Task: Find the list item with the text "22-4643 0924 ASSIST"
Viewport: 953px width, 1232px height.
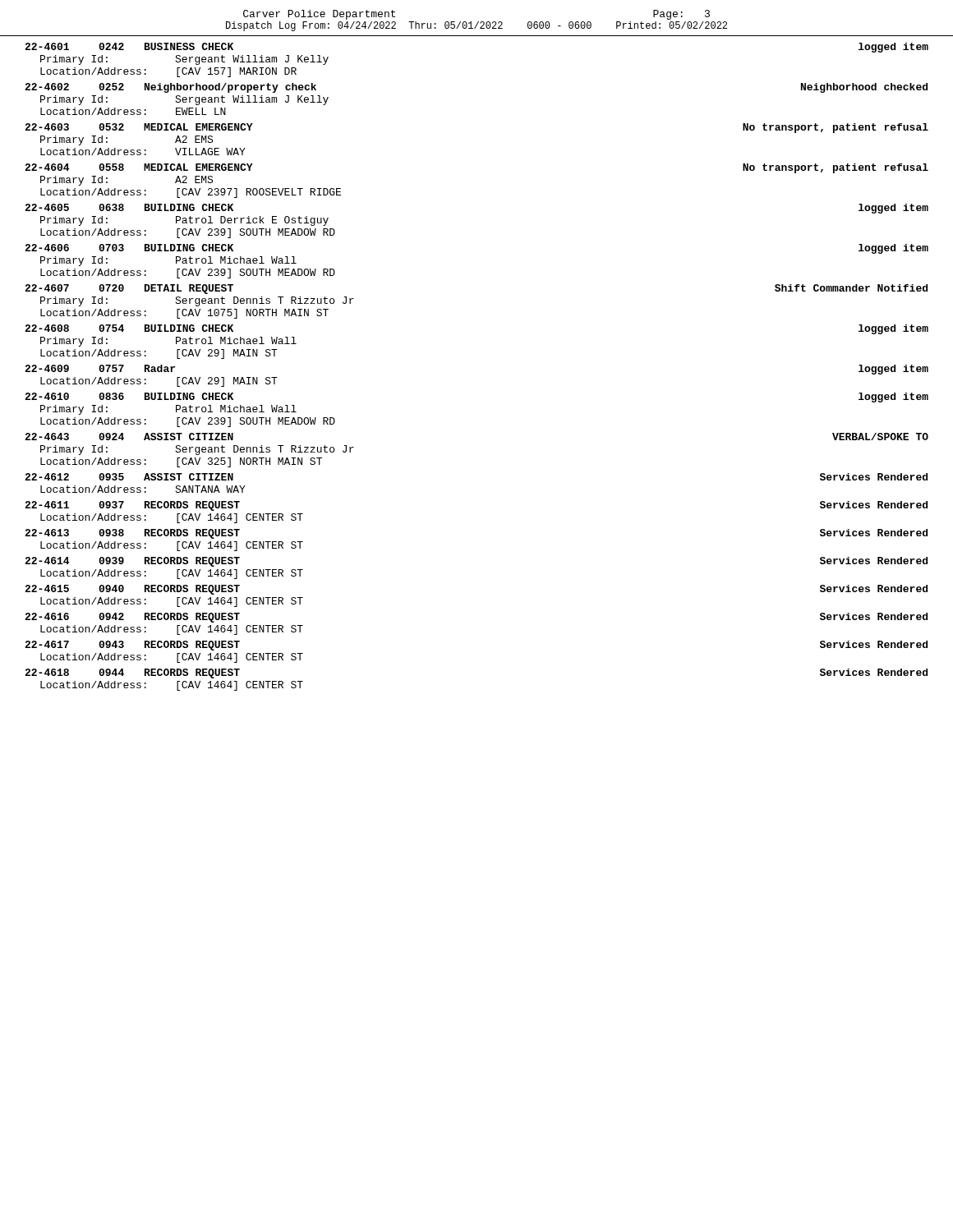Action: pos(46,437)
